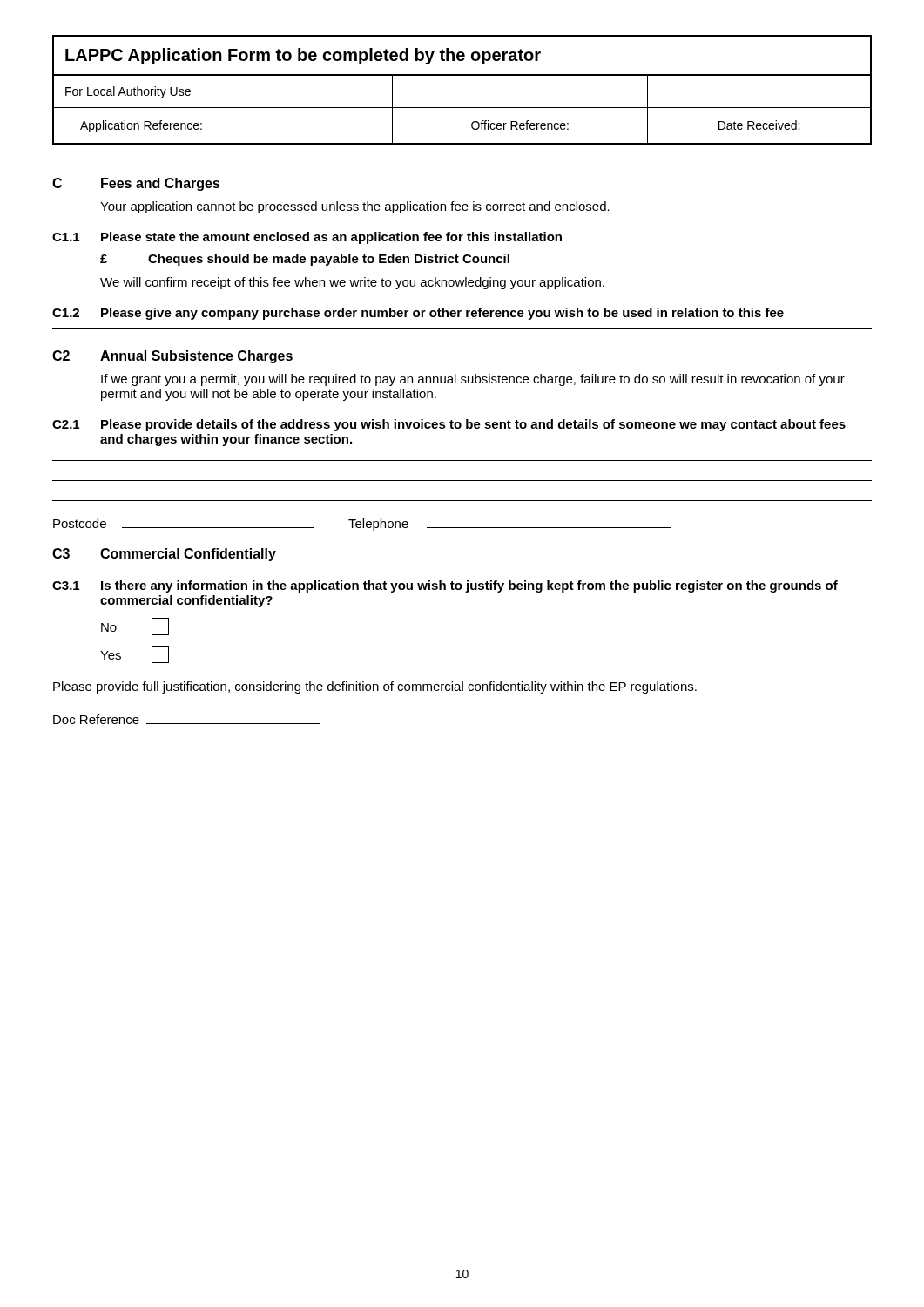Find "C3 Commercial Confidentially" on this page
This screenshot has width=924, height=1307.
(x=164, y=554)
